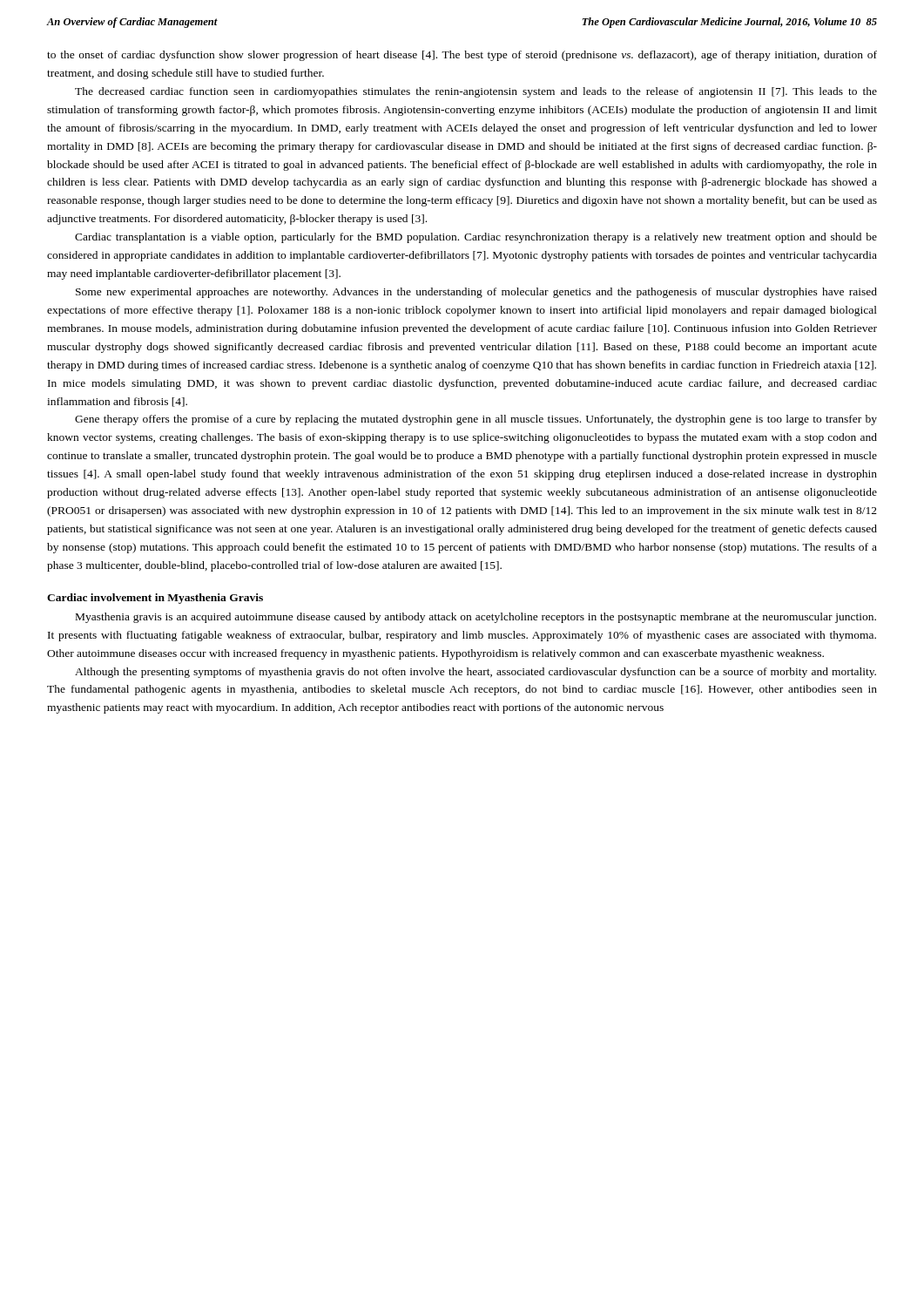Image resolution: width=924 pixels, height=1307 pixels.
Task: Locate the block of text that opens with "Cardiac transplantation is a"
Action: pos(462,256)
